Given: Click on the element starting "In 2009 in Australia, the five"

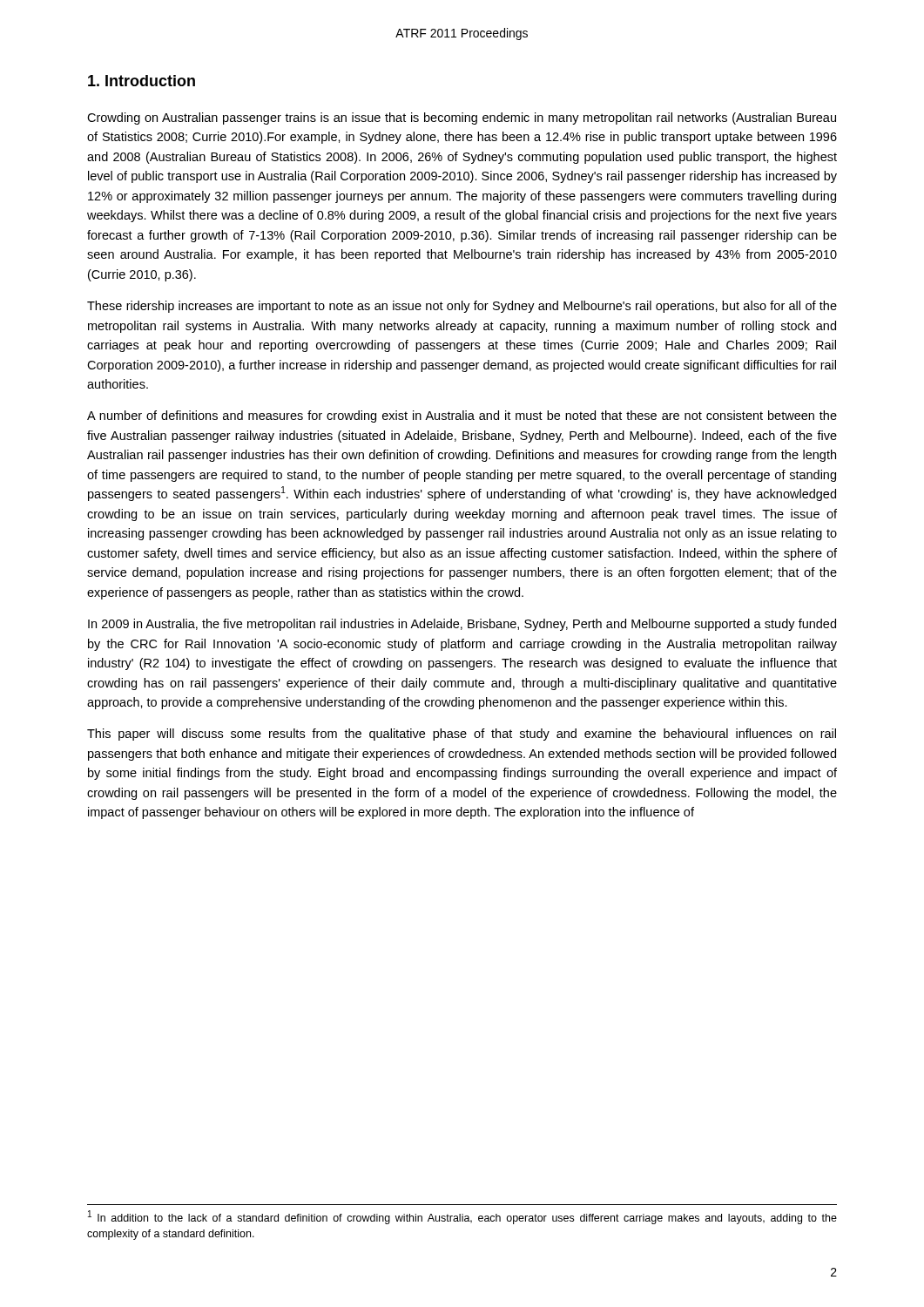Looking at the screenshot, I should (462, 663).
